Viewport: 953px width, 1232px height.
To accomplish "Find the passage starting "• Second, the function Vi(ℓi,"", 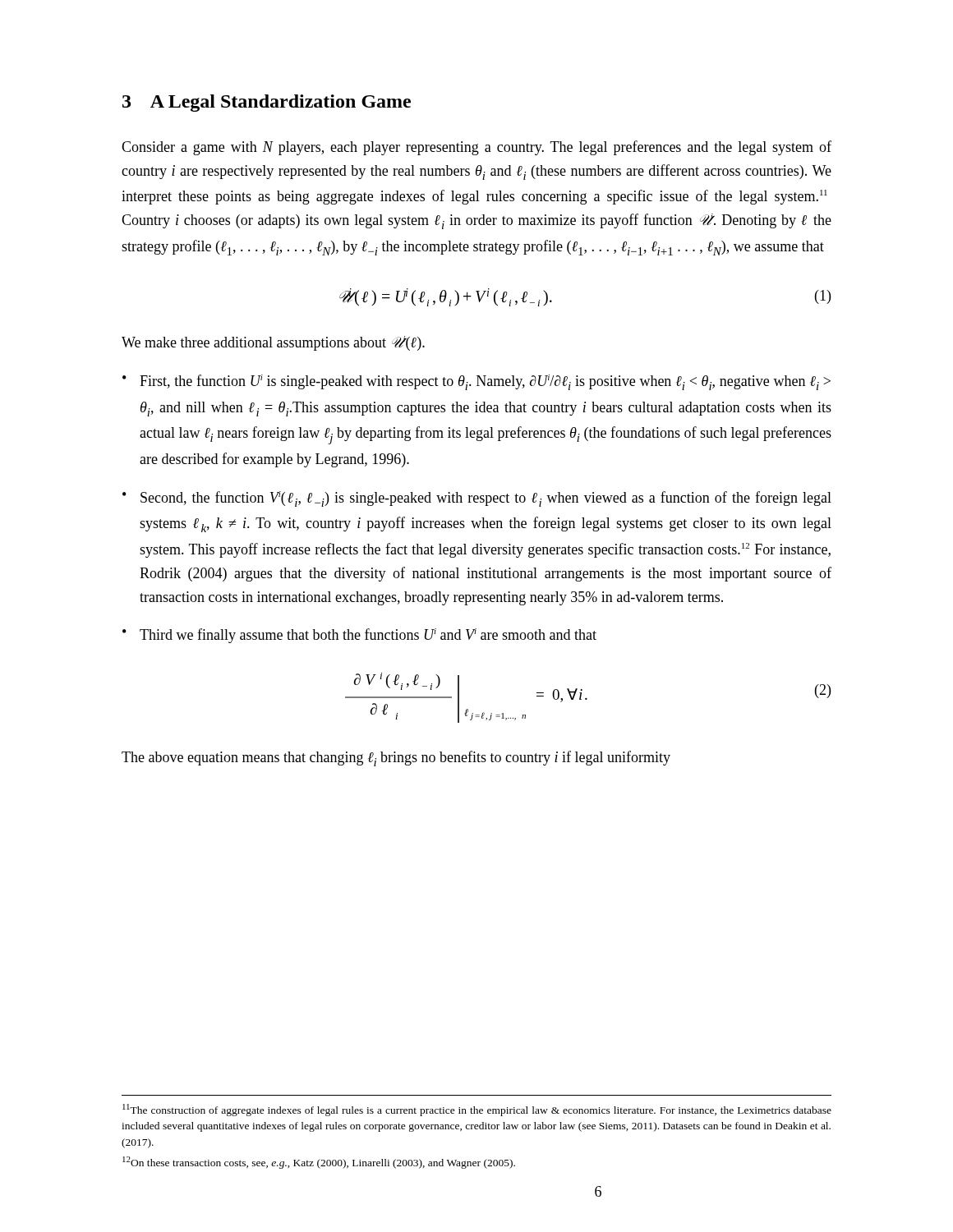I will 476,547.
